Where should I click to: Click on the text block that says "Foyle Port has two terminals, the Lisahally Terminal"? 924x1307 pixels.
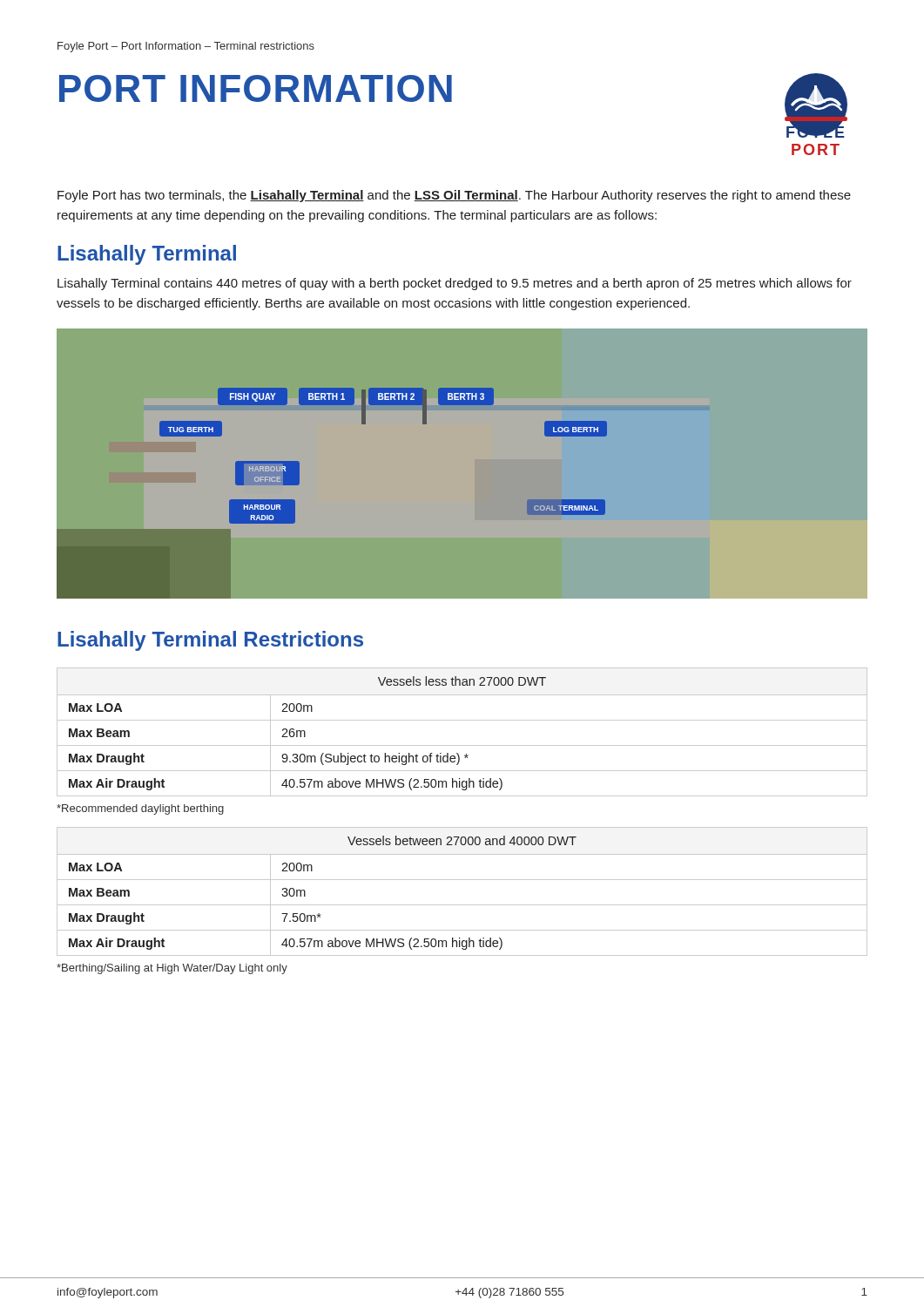454,205
